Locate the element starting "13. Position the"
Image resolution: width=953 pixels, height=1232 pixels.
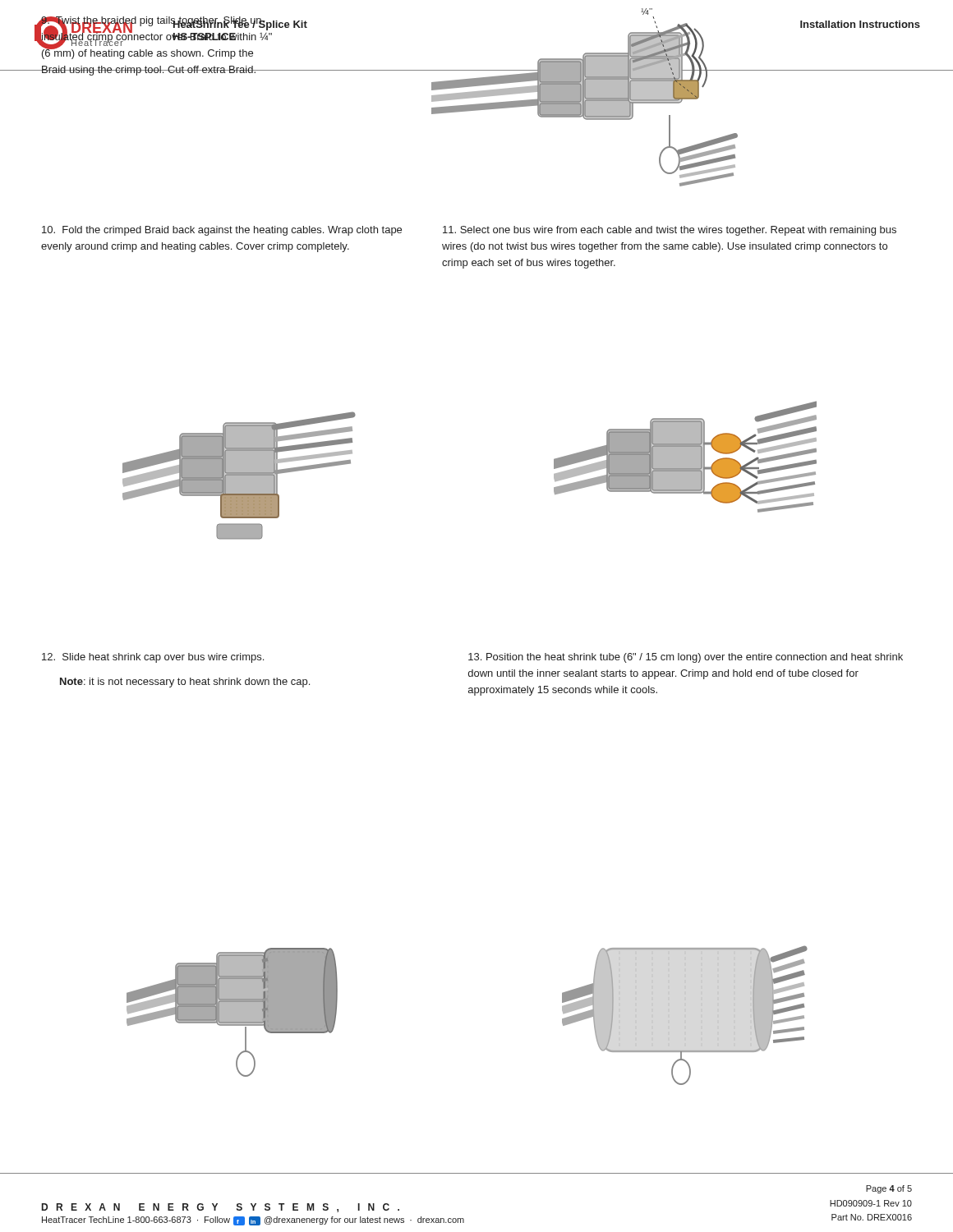point(685,673)
